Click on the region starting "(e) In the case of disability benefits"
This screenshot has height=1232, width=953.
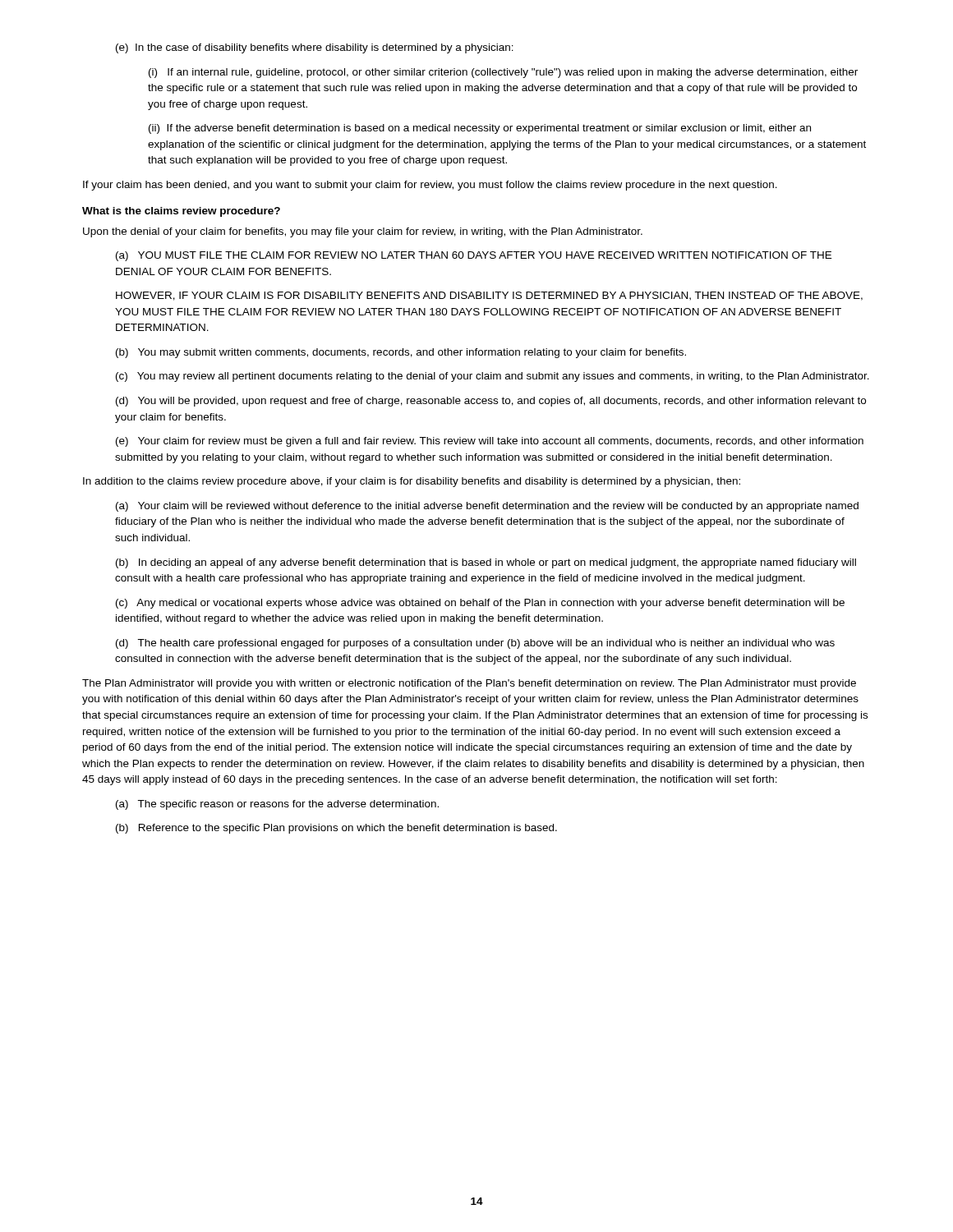tap(314, 47)
